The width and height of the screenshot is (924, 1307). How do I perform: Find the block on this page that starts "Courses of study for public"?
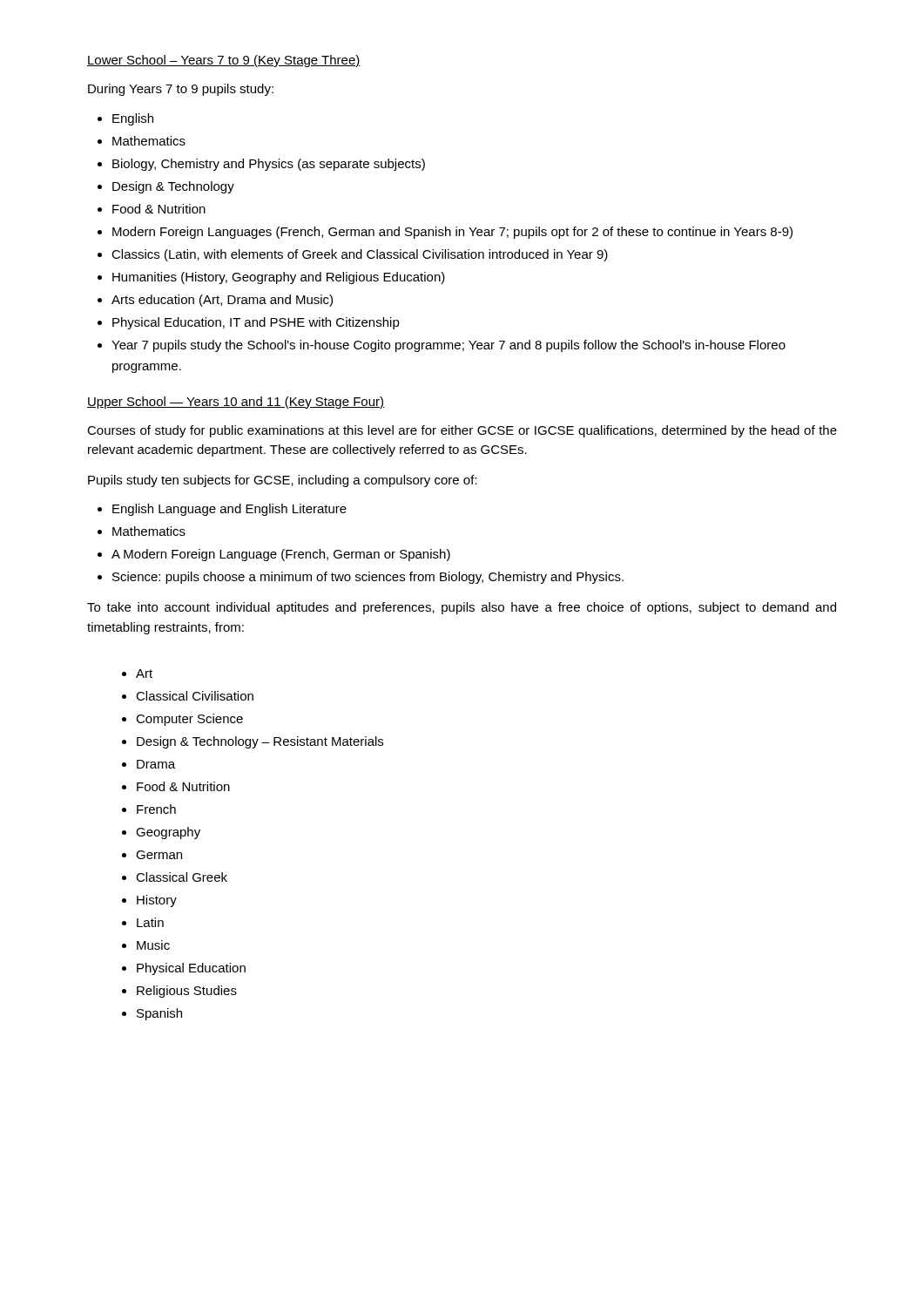(462, 439)
